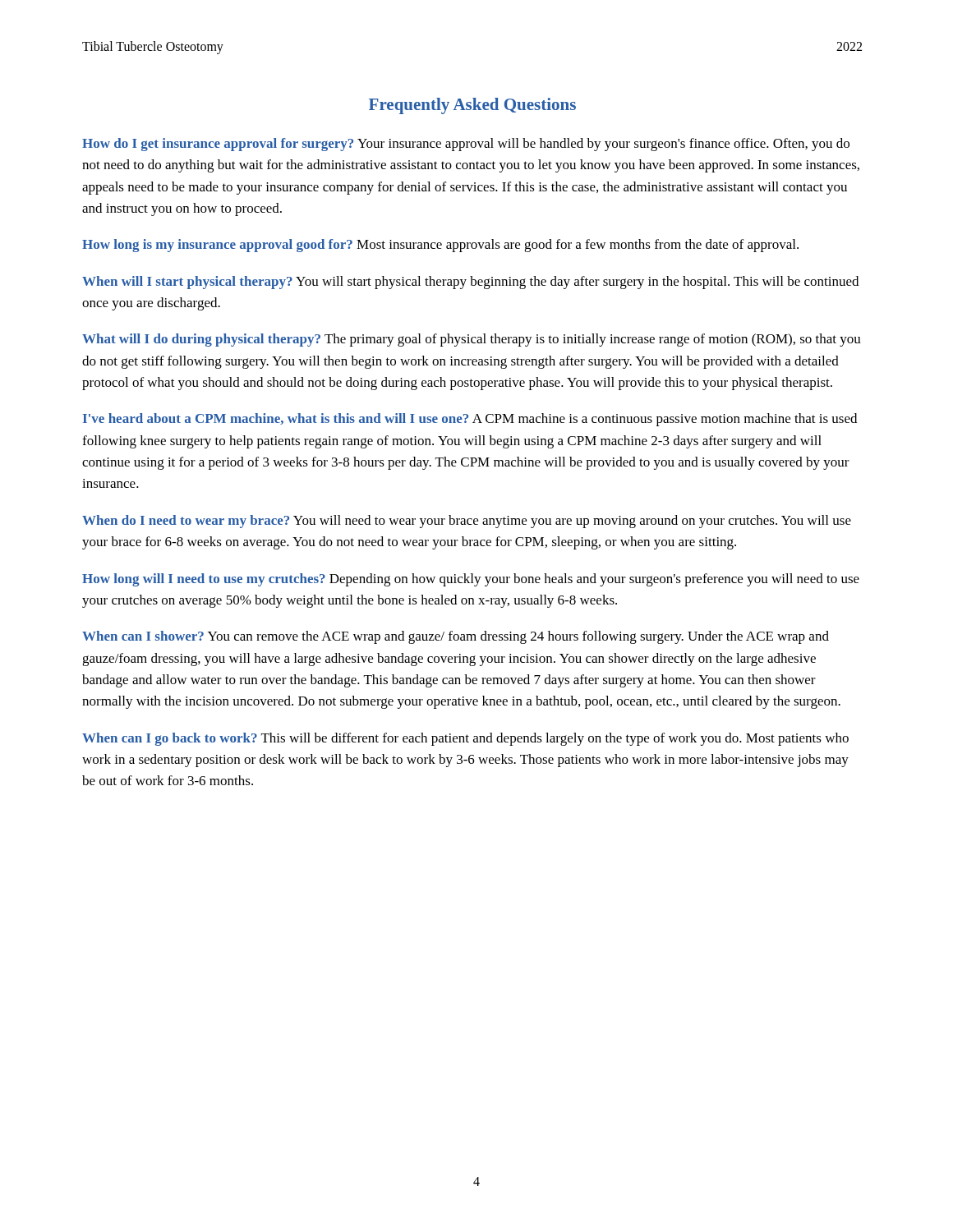
Task: Find the title
Action: [x=472, y=104]
